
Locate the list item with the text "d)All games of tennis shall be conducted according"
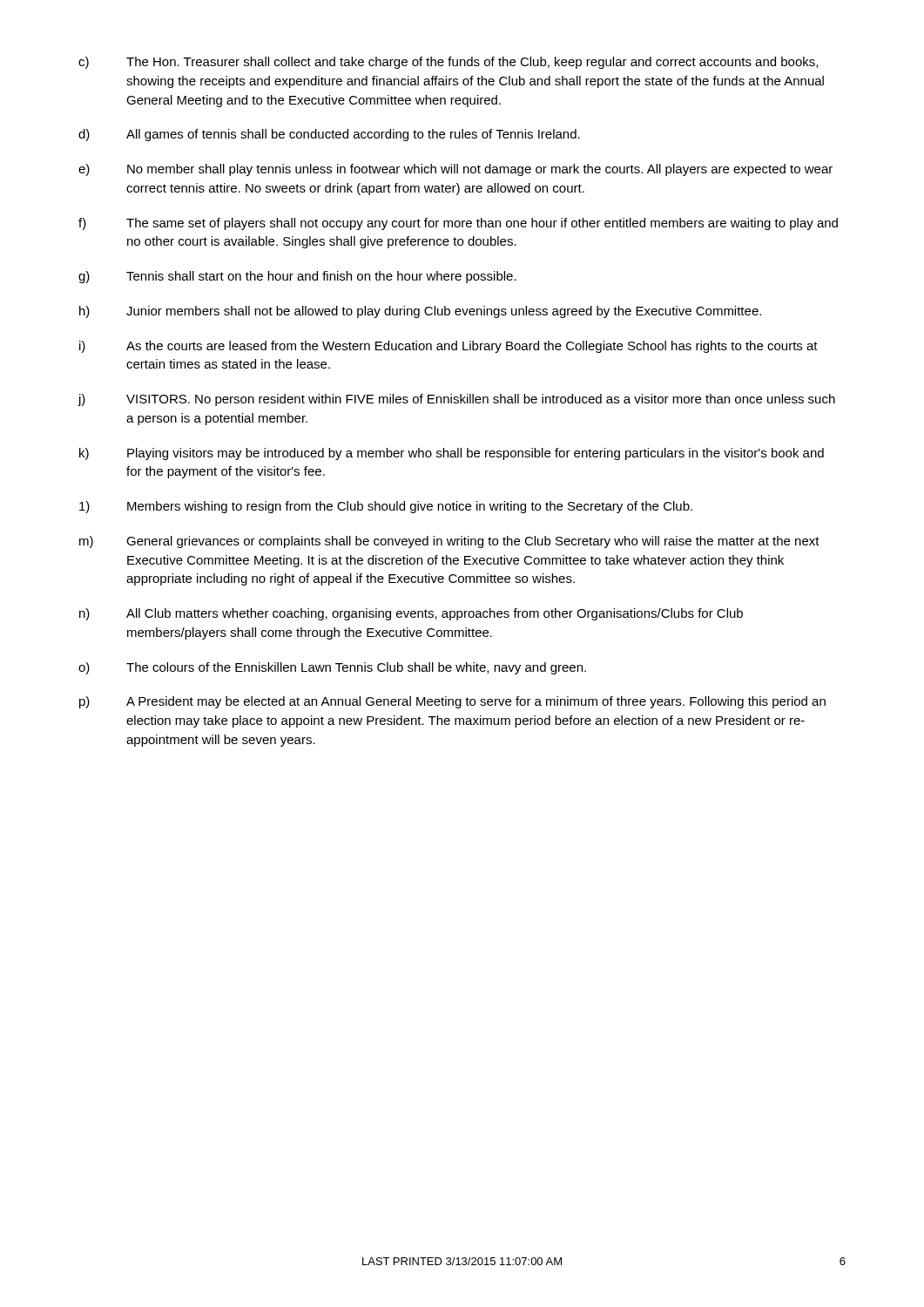pyautogui.click(x=460, y=134)
